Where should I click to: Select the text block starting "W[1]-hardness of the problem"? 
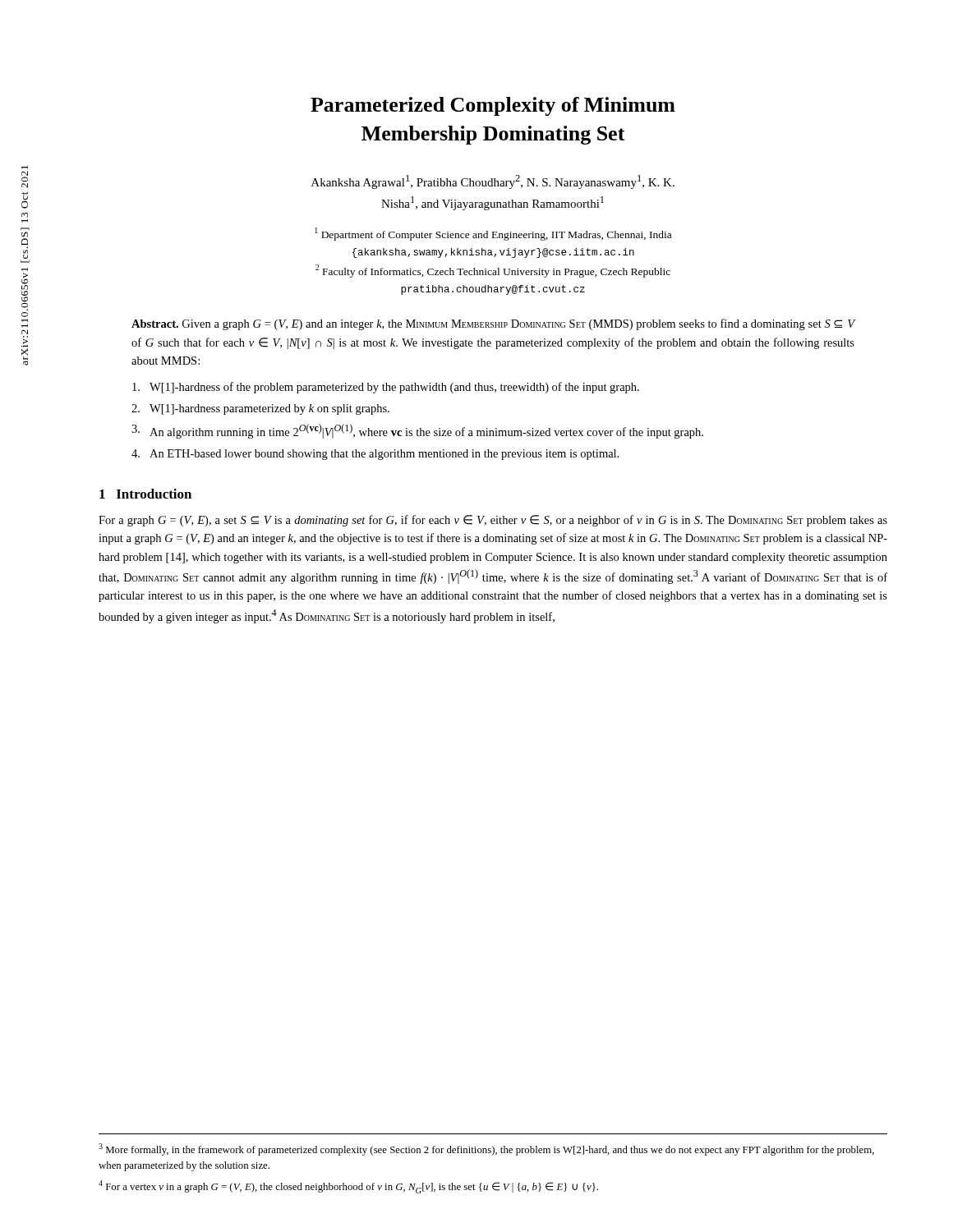point(493,387)
